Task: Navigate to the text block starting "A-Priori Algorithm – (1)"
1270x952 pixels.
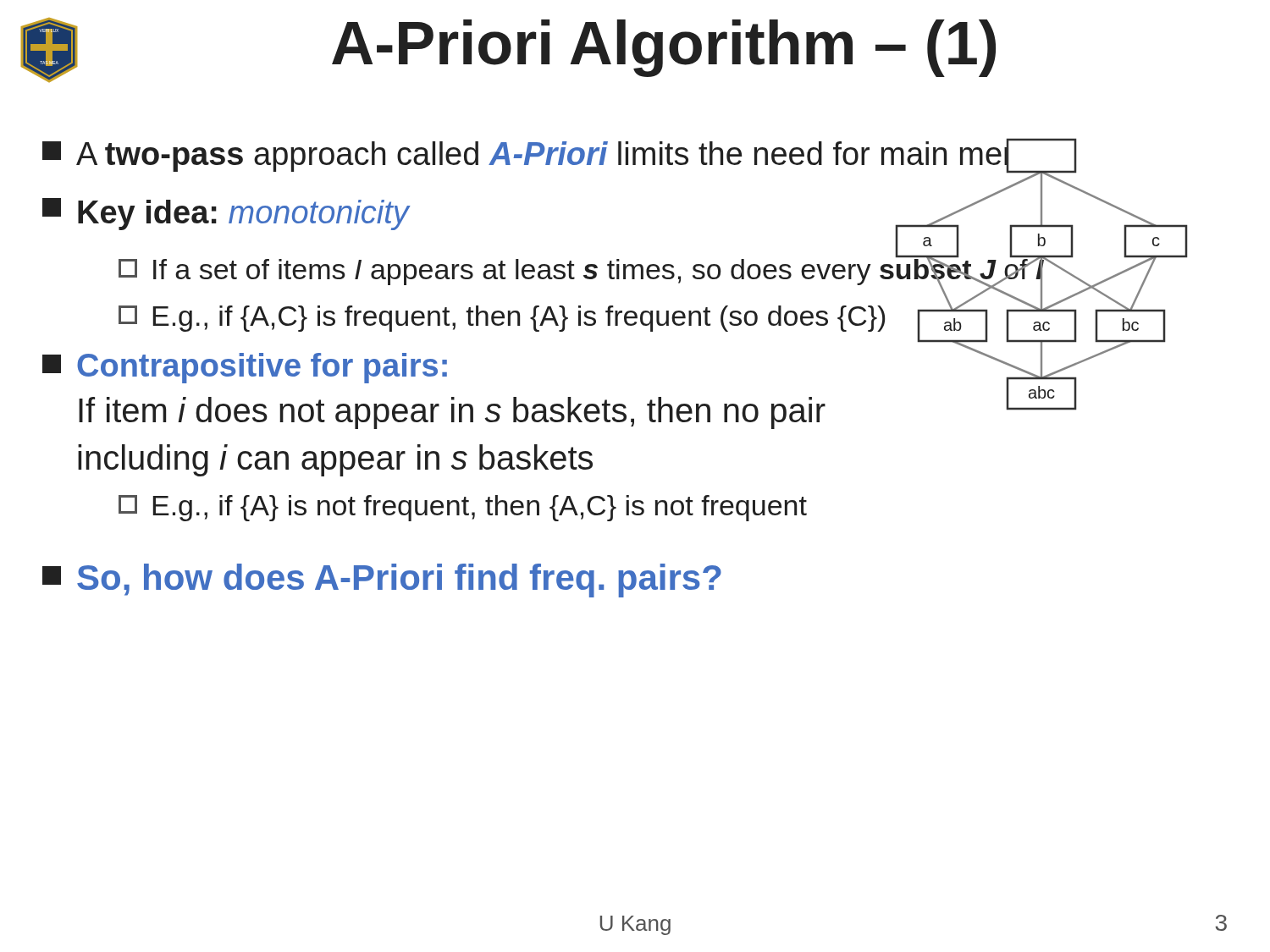Action: [665, 43]
